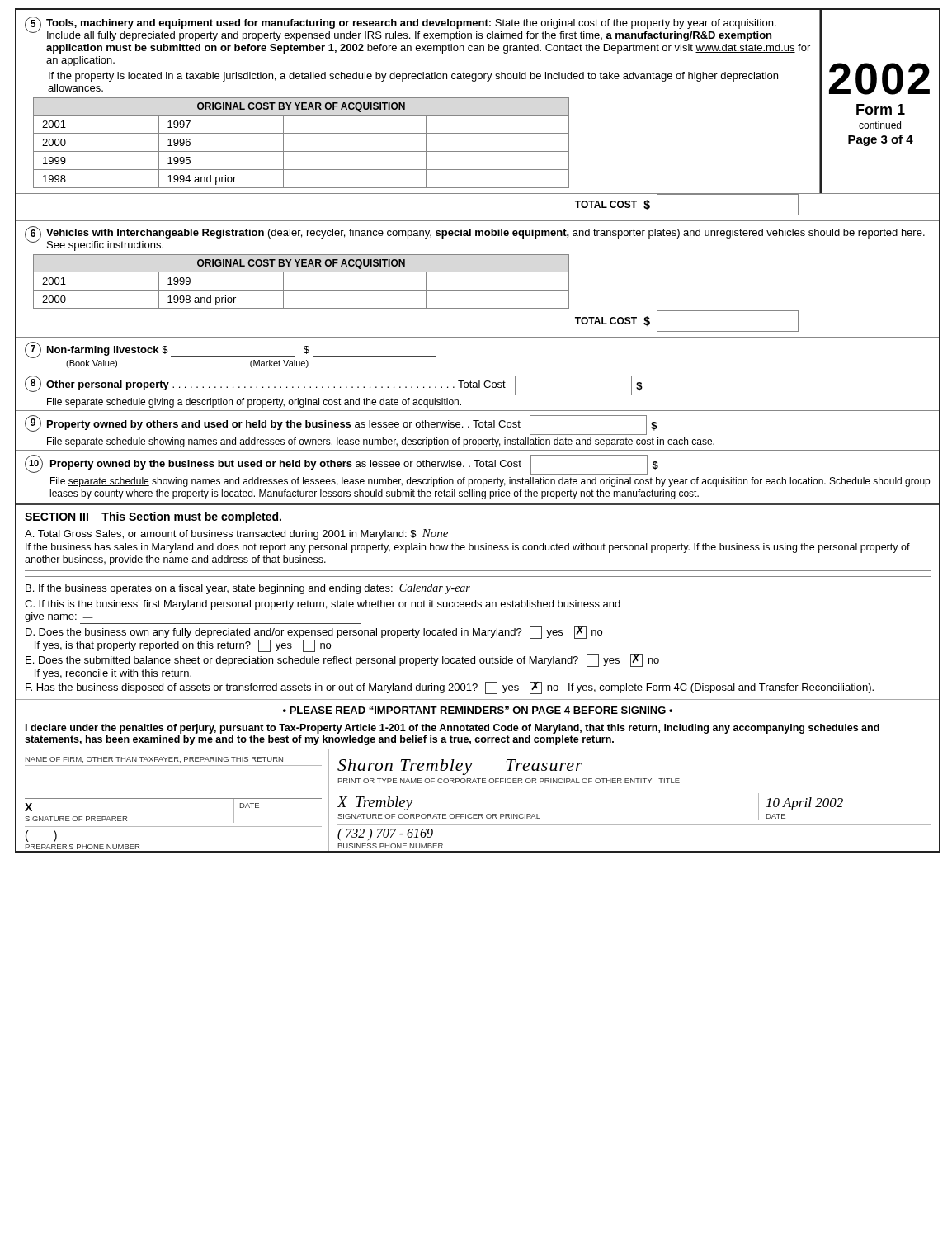Find the text block with the text "NAME OF FIRM, OTHER THAN TAXPAYER,"
The width and height of the screenshot is (952, 1238).
[x=154, y=759]
